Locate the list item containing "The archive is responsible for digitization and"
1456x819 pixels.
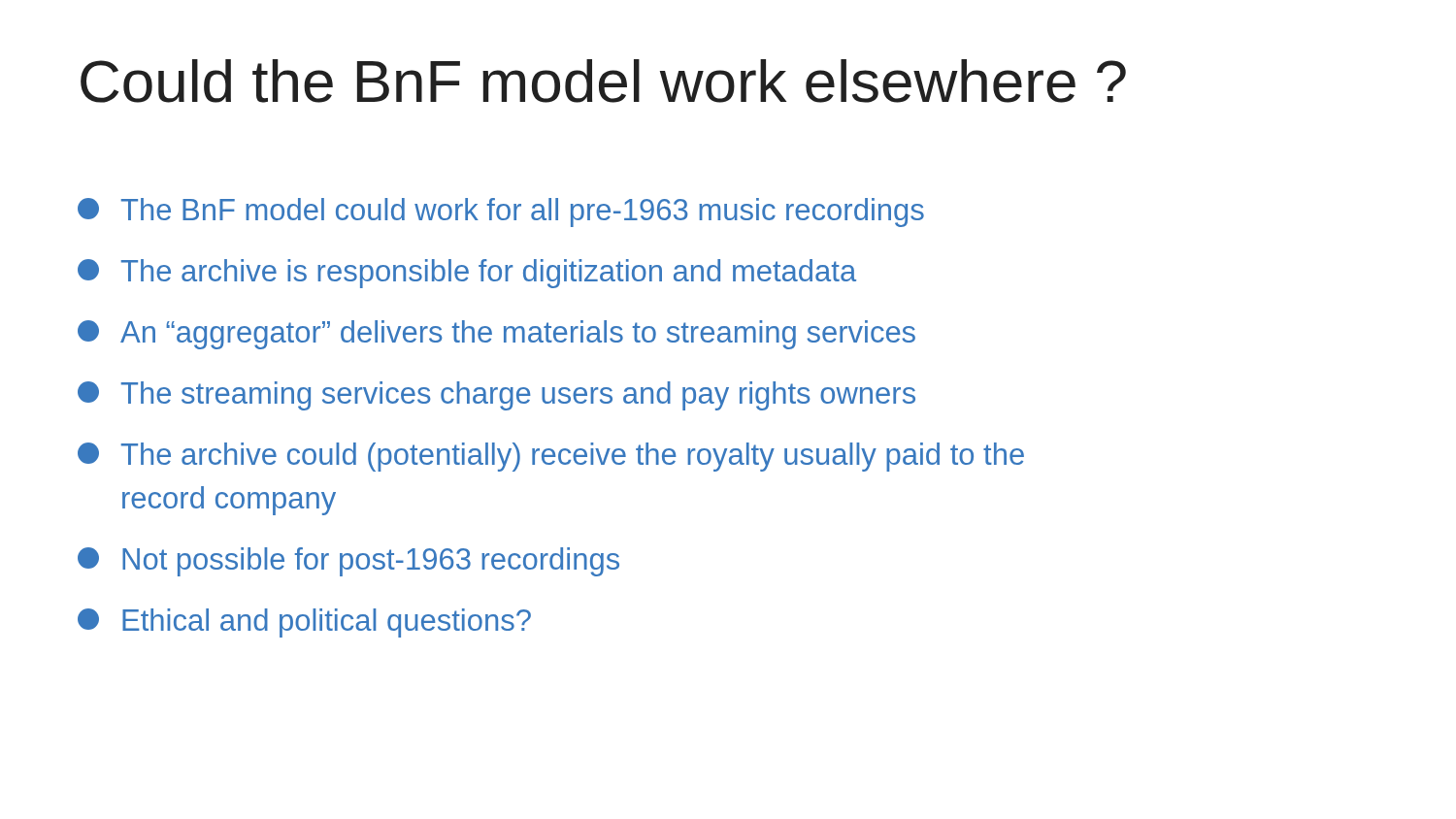tap(467, 272)
